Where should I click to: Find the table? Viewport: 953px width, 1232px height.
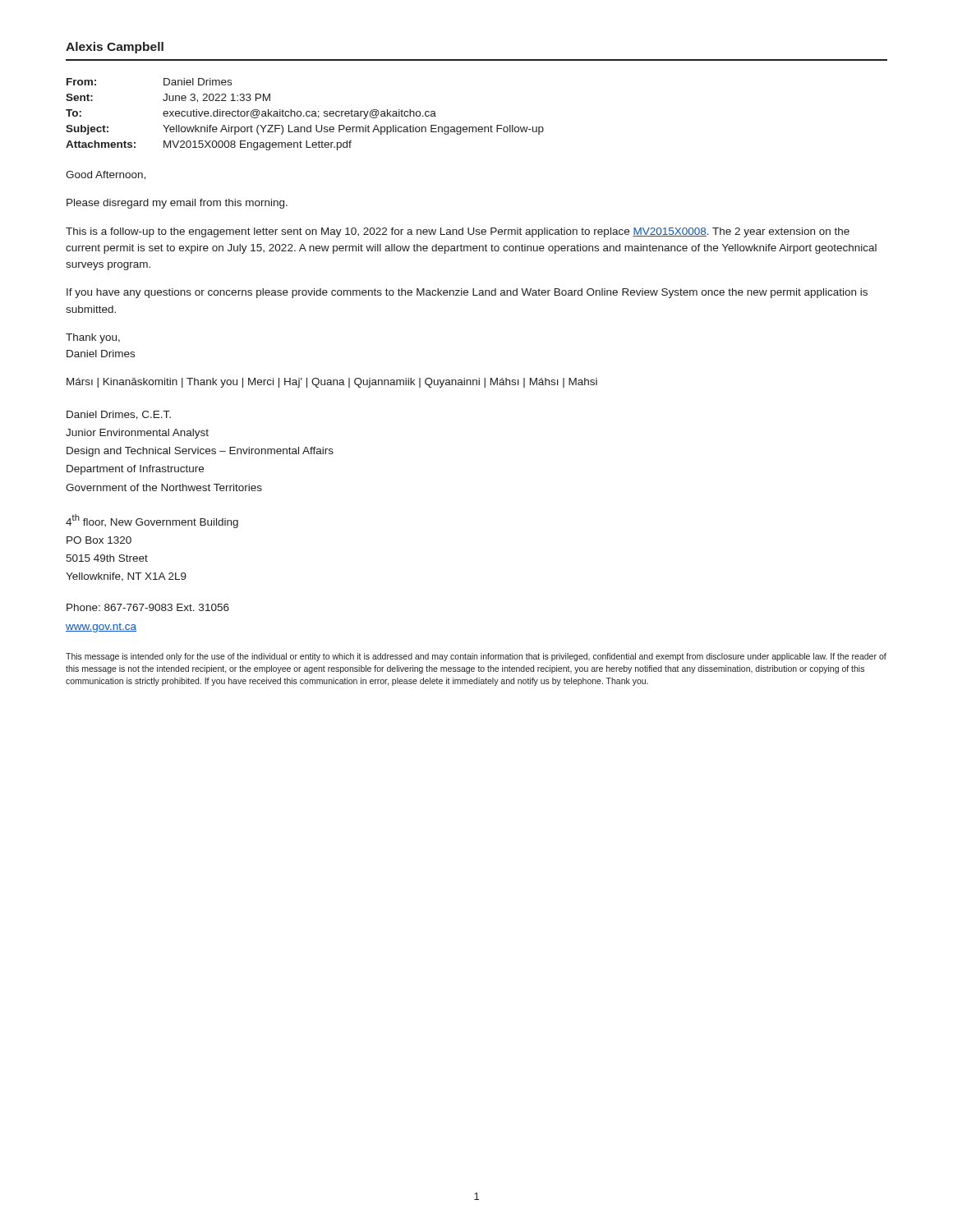tap(476, 113)
